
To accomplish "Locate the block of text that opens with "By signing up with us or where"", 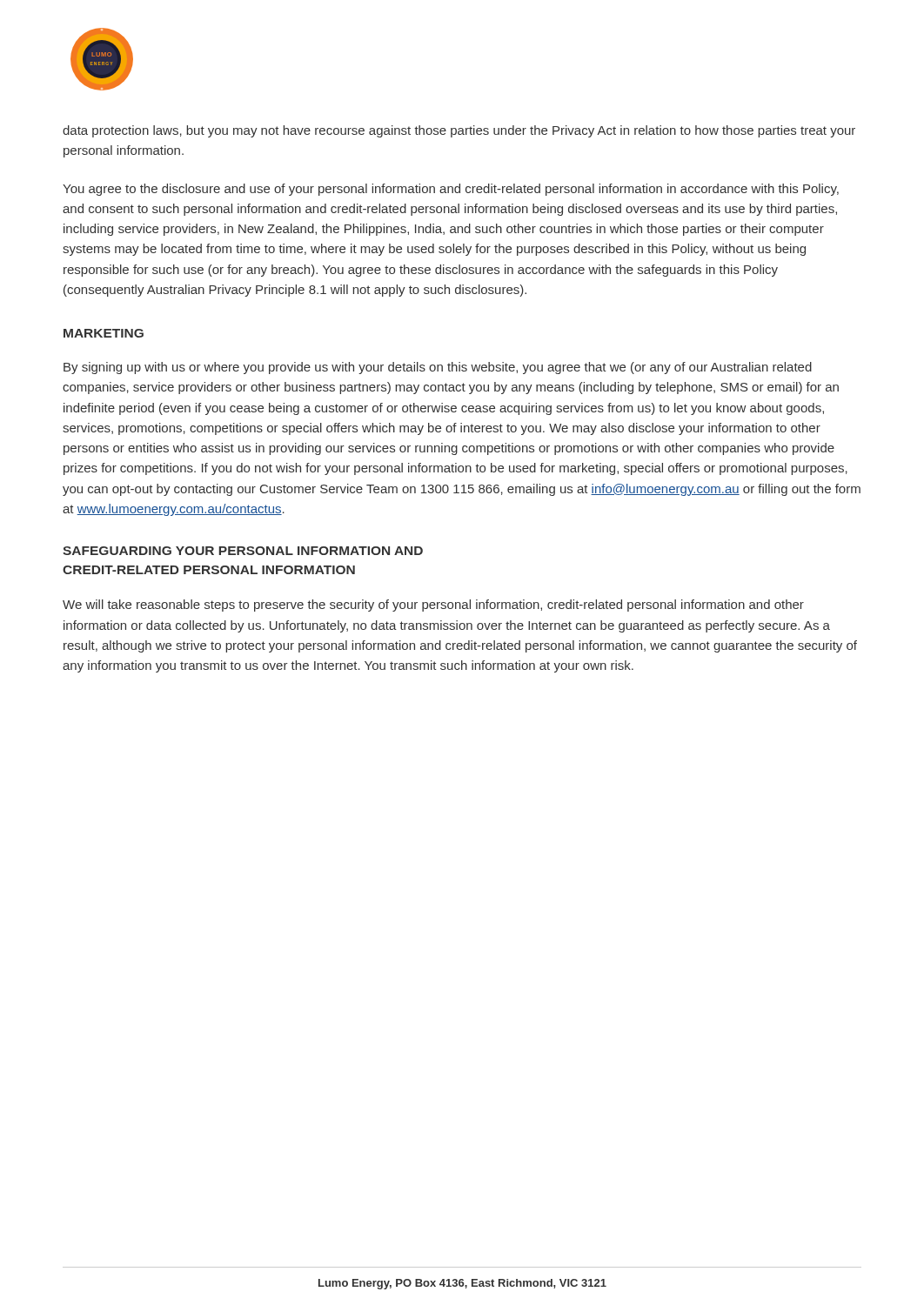I will 462,438.
